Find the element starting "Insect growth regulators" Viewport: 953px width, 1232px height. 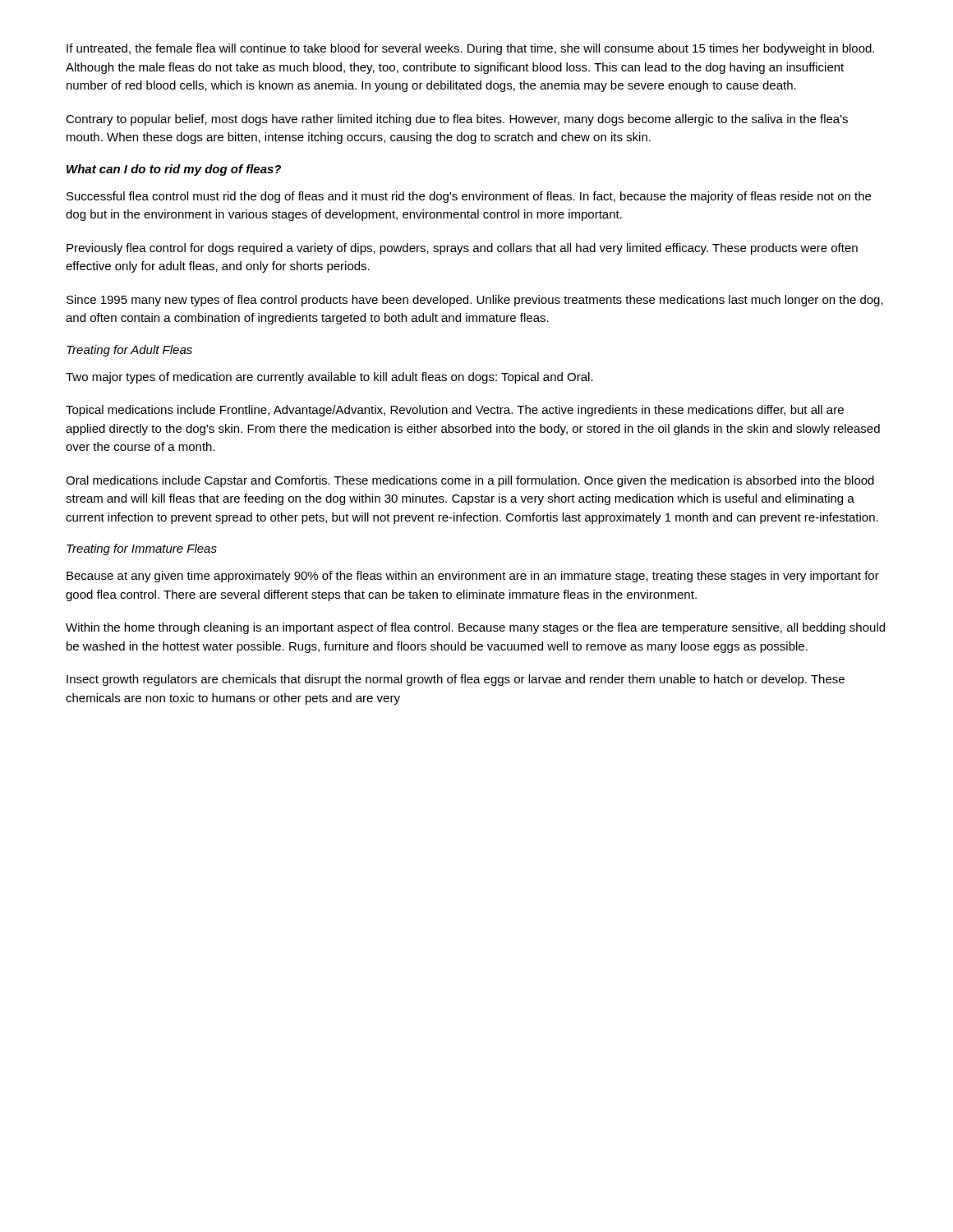pyautogui.click(x=455, y=688)
